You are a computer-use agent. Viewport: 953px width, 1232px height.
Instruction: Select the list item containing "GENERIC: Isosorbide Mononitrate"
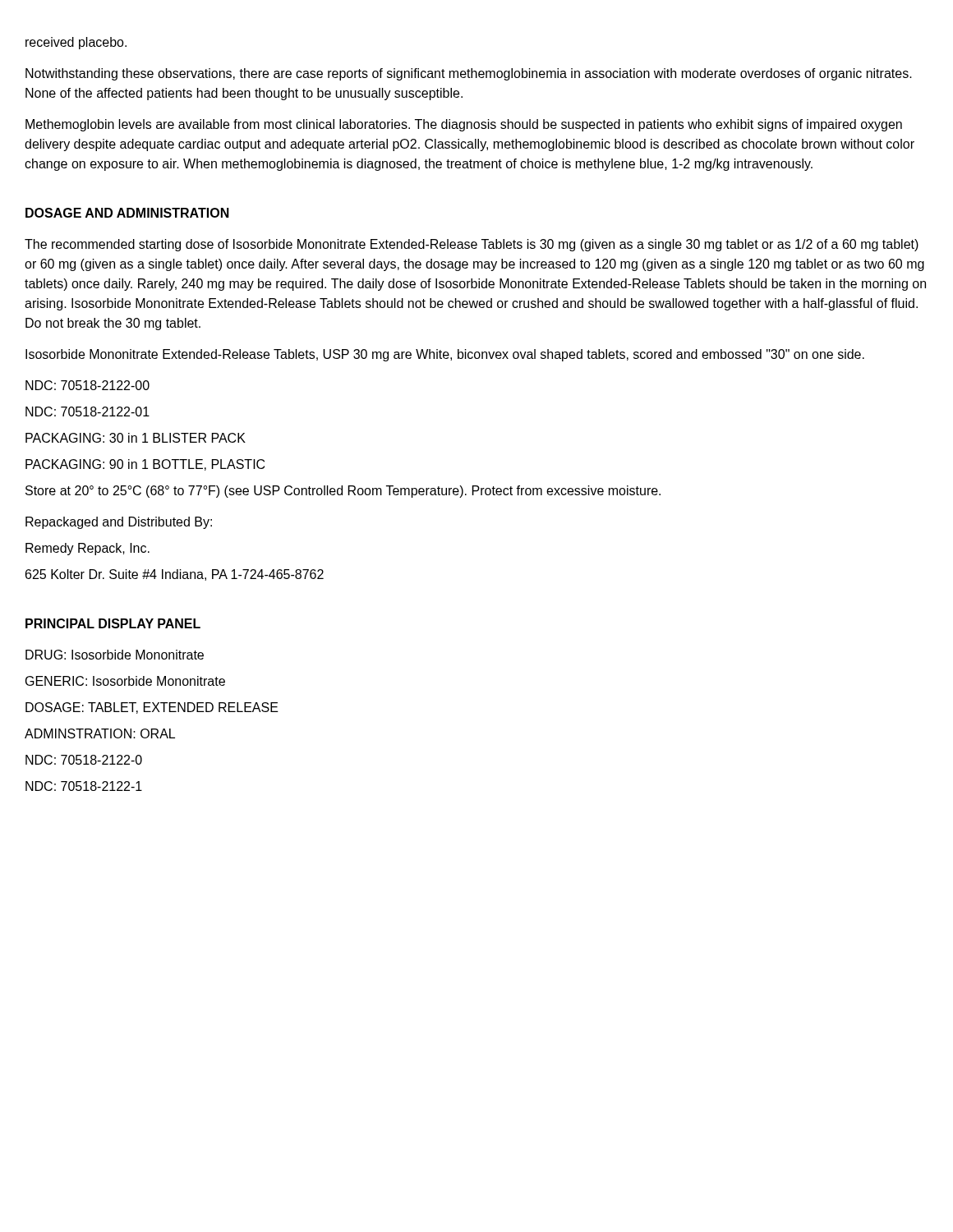pyautogui.click(x=125, y=681)
